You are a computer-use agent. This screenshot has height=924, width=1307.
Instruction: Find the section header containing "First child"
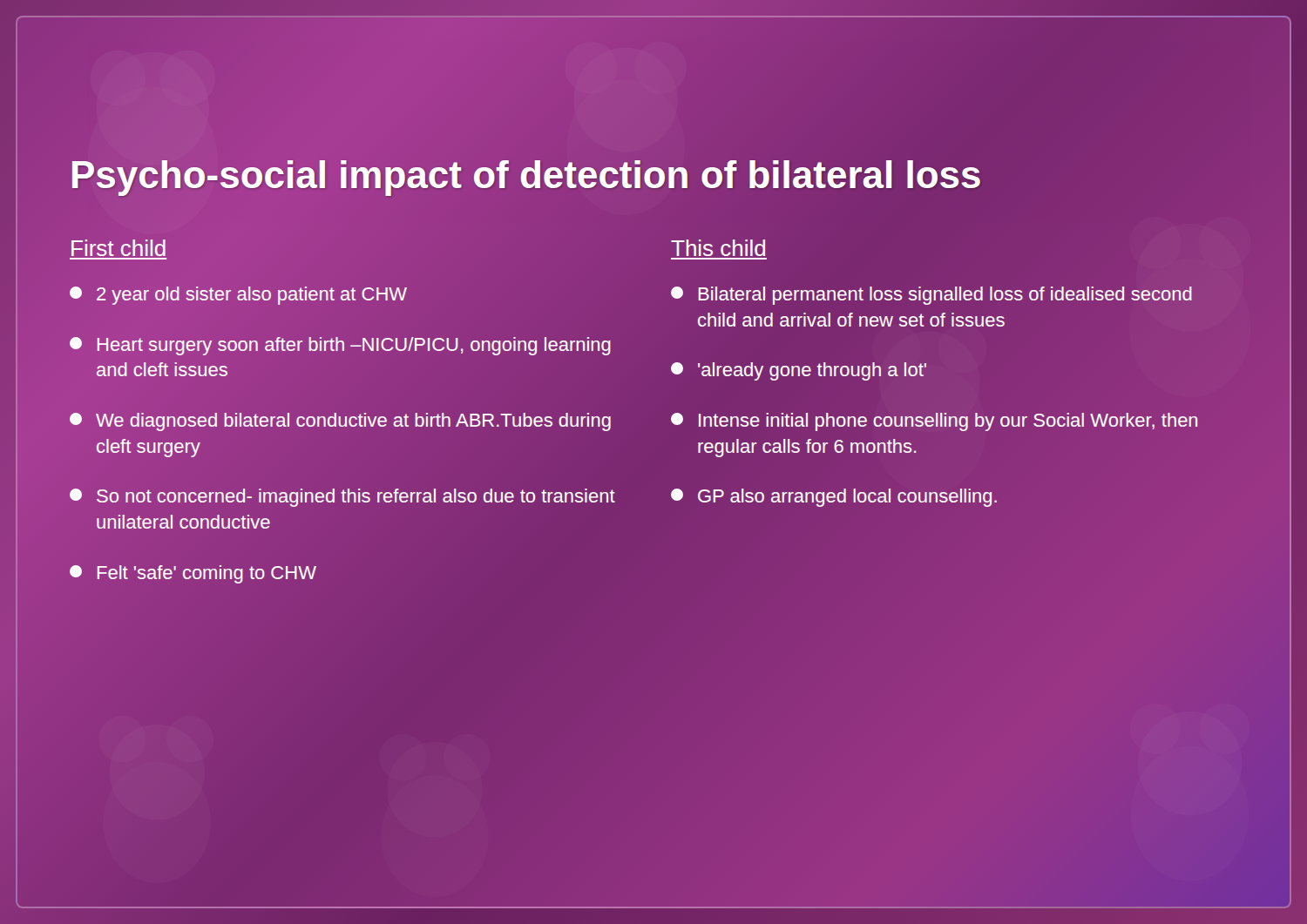click(x=118, y=248)
